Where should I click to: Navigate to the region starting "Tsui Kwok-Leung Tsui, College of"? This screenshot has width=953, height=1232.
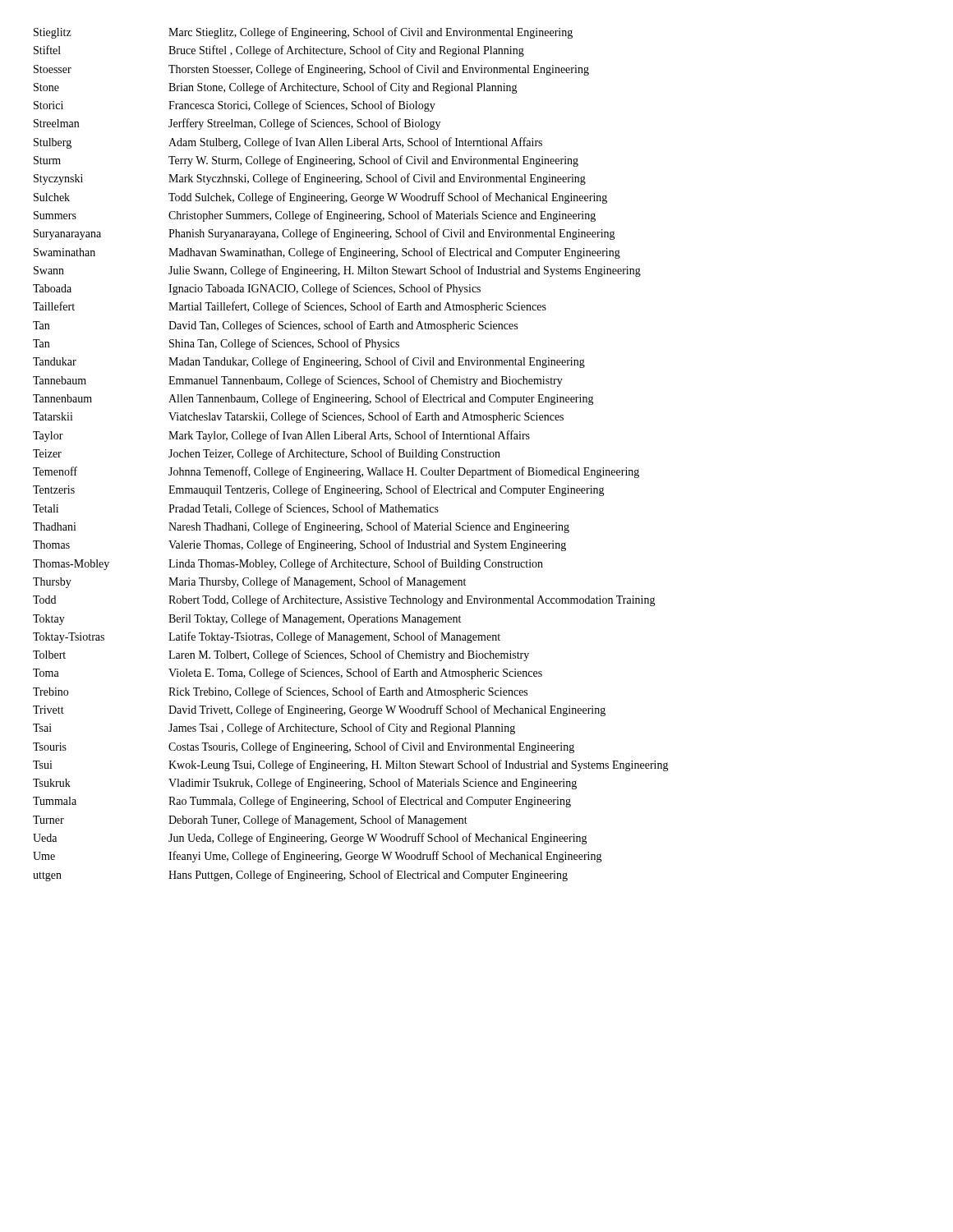tap(476, 766)
